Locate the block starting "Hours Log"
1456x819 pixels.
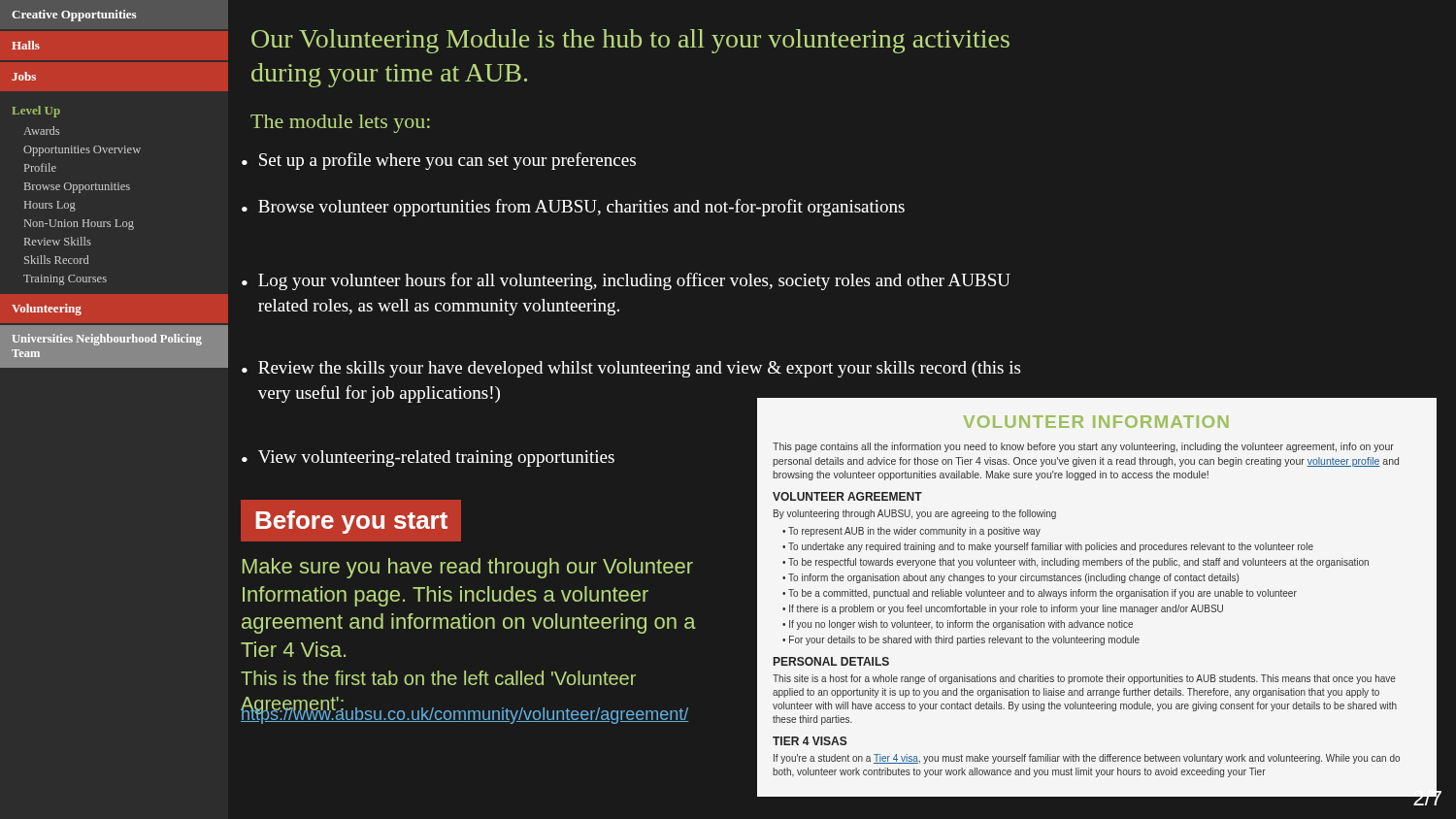click(49, 205)
